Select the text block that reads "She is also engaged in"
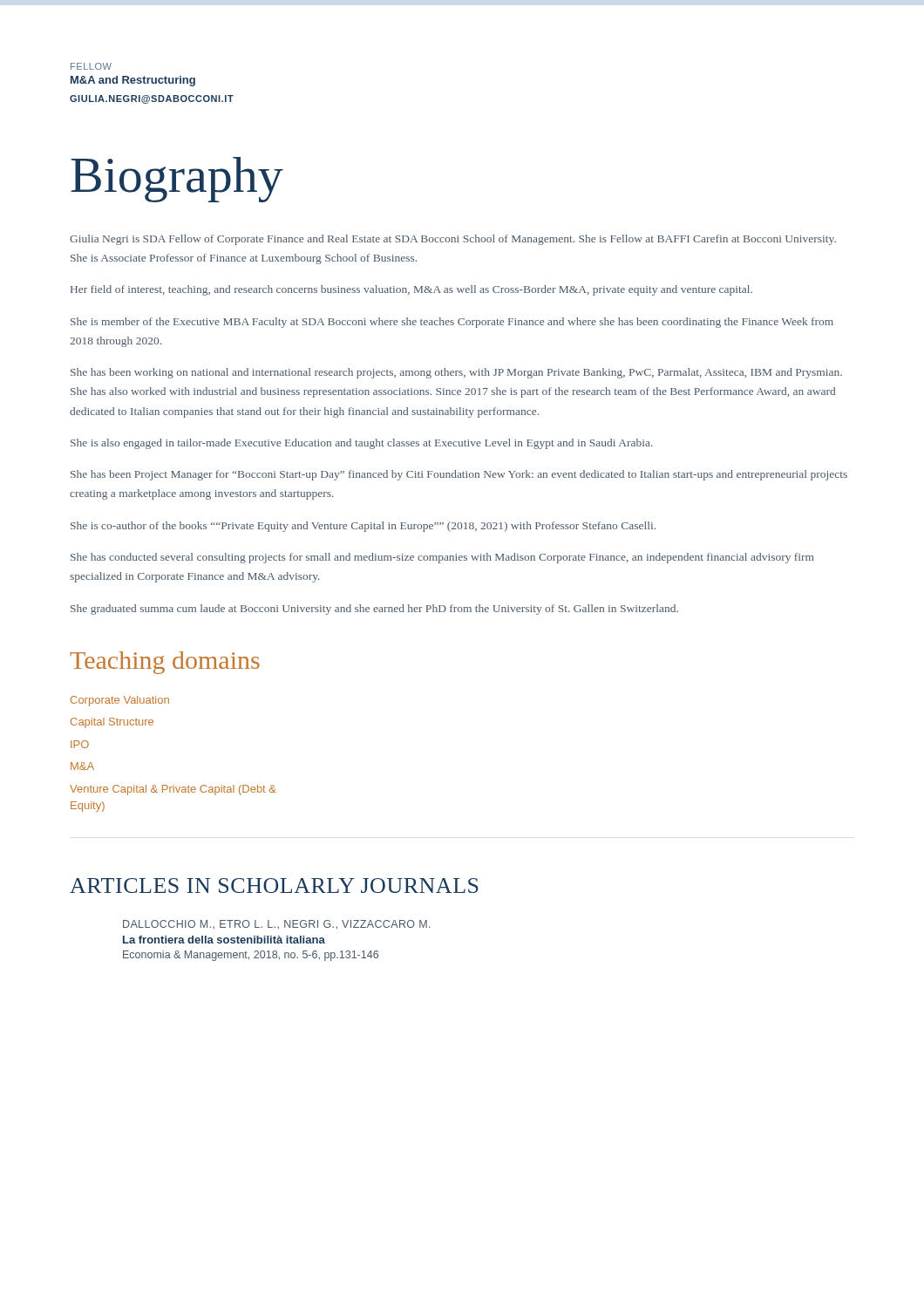Viewport: 924px width, 1308px height. [x=361, y=442]
